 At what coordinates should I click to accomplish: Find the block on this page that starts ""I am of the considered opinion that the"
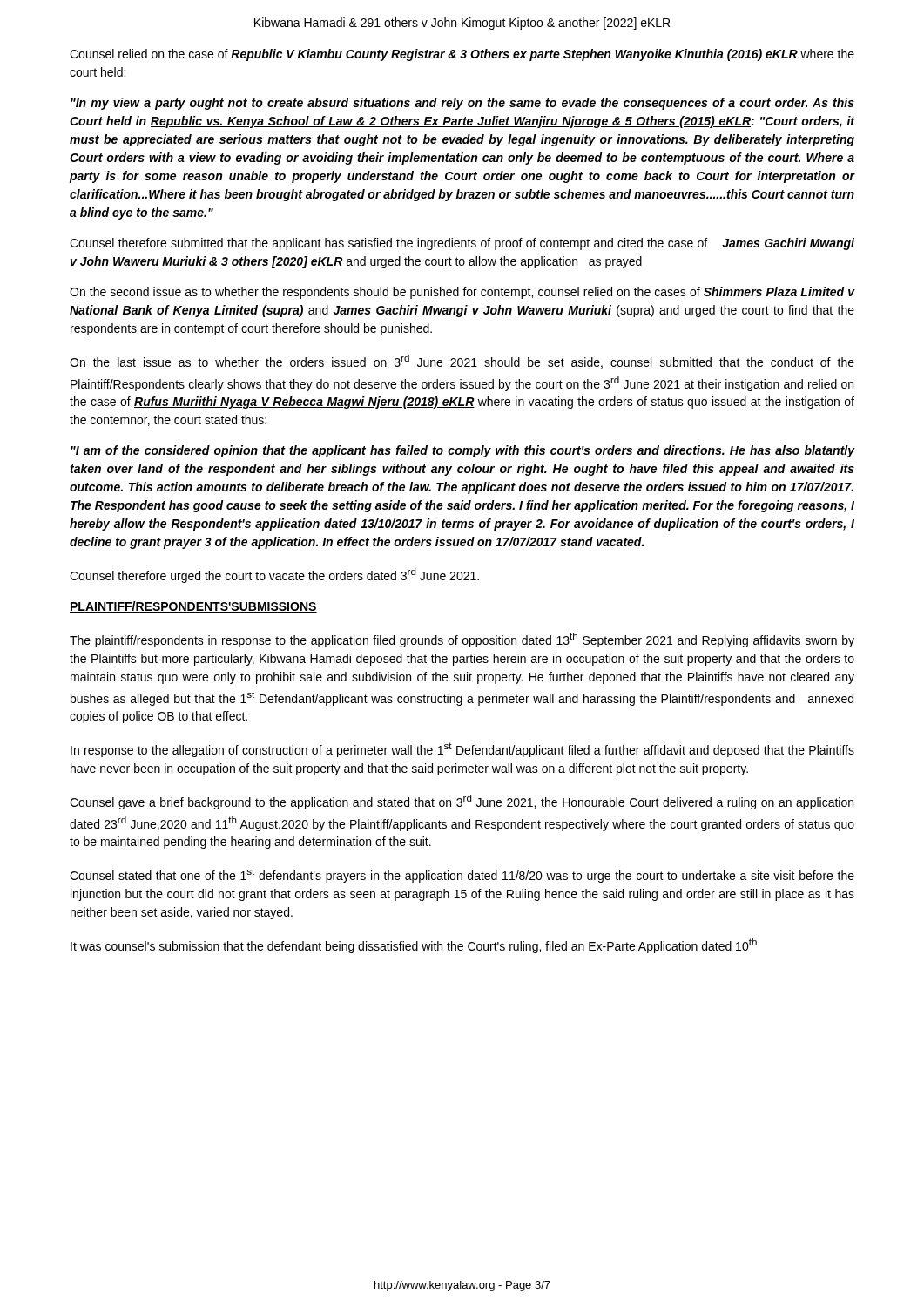tap(462, 497)
